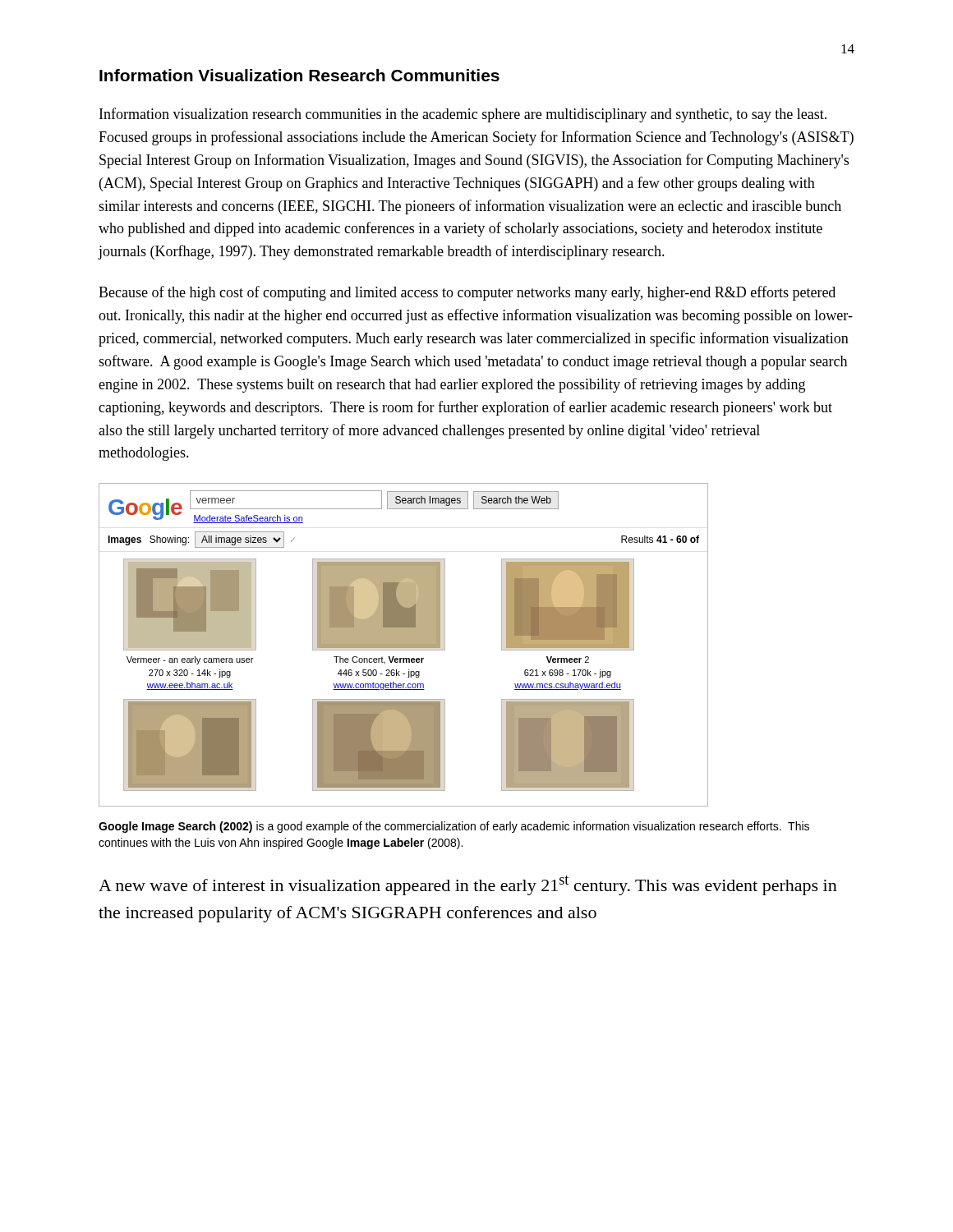Select the element starting "Because of the high cost of computing"
Screen dimensions: 1232x953
tap(476, 373)
